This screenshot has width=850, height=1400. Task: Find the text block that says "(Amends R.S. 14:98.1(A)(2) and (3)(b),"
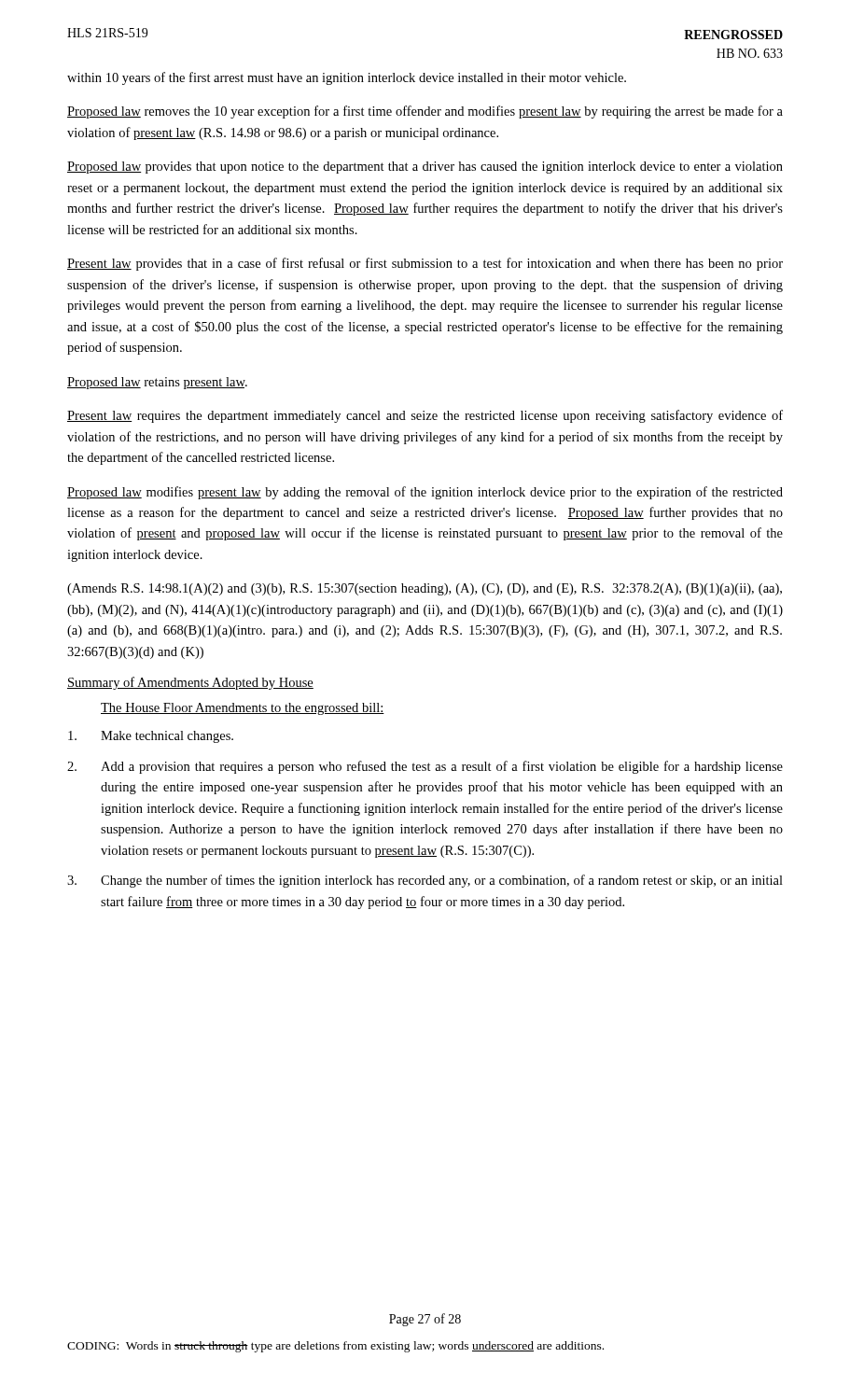tap(425, 620)
